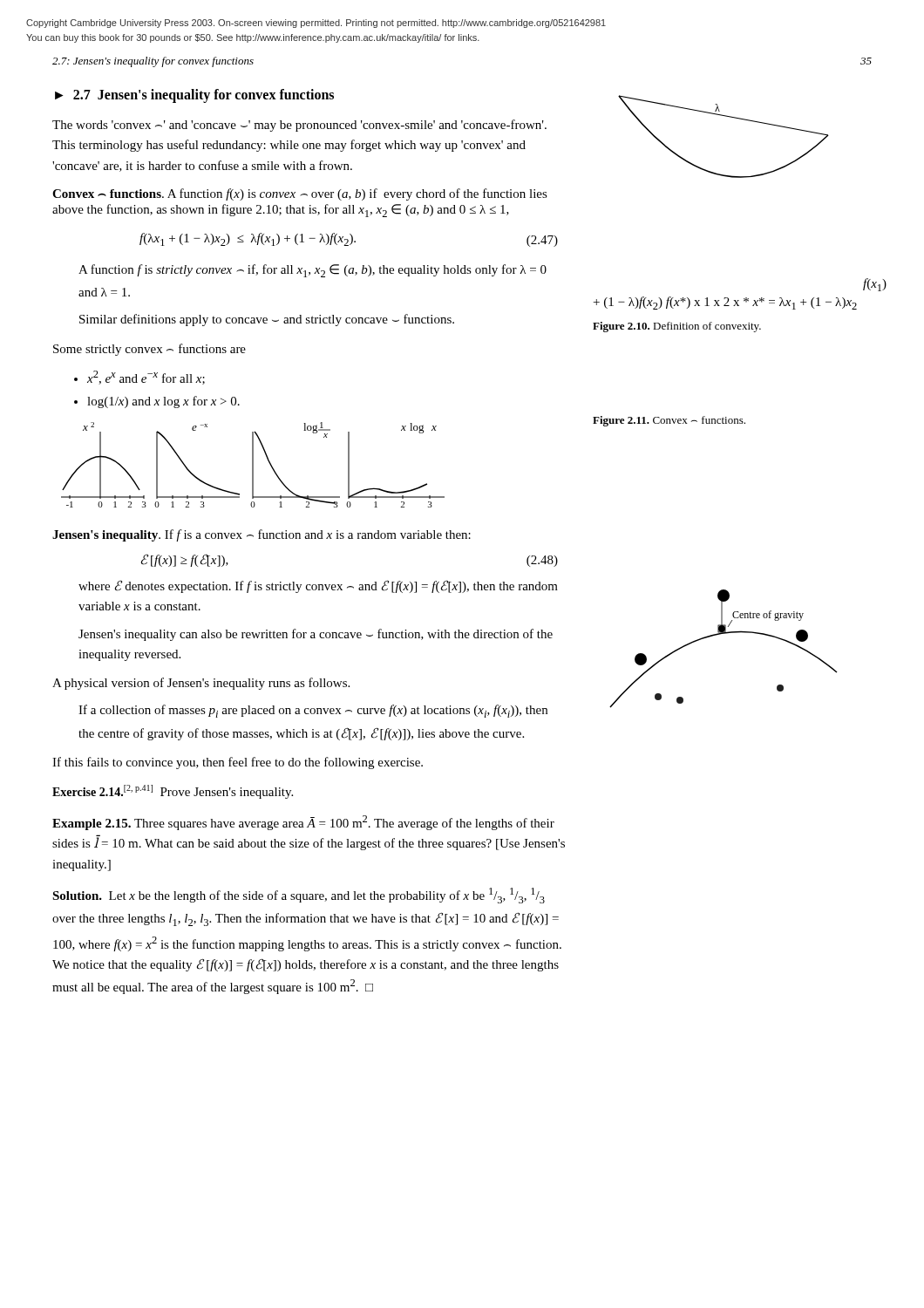Click on the block starting "ℰ [f(x)] ≥ f(ℰ[x]), (2.48)"

point(183,561)
